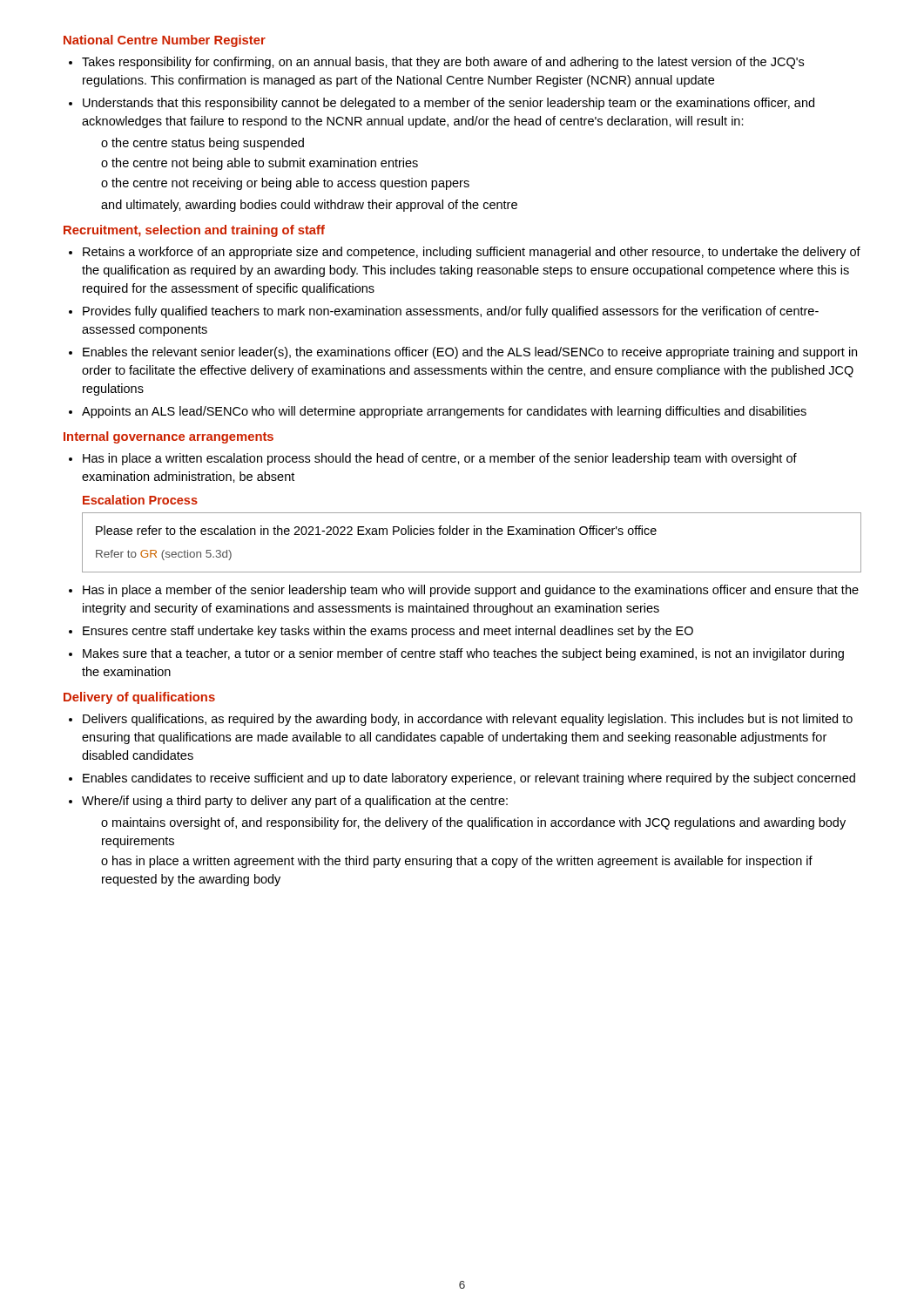924x1307 pixels.
Task: Find "National Centre Number Register" on this page
Action: tap(164, 40)
